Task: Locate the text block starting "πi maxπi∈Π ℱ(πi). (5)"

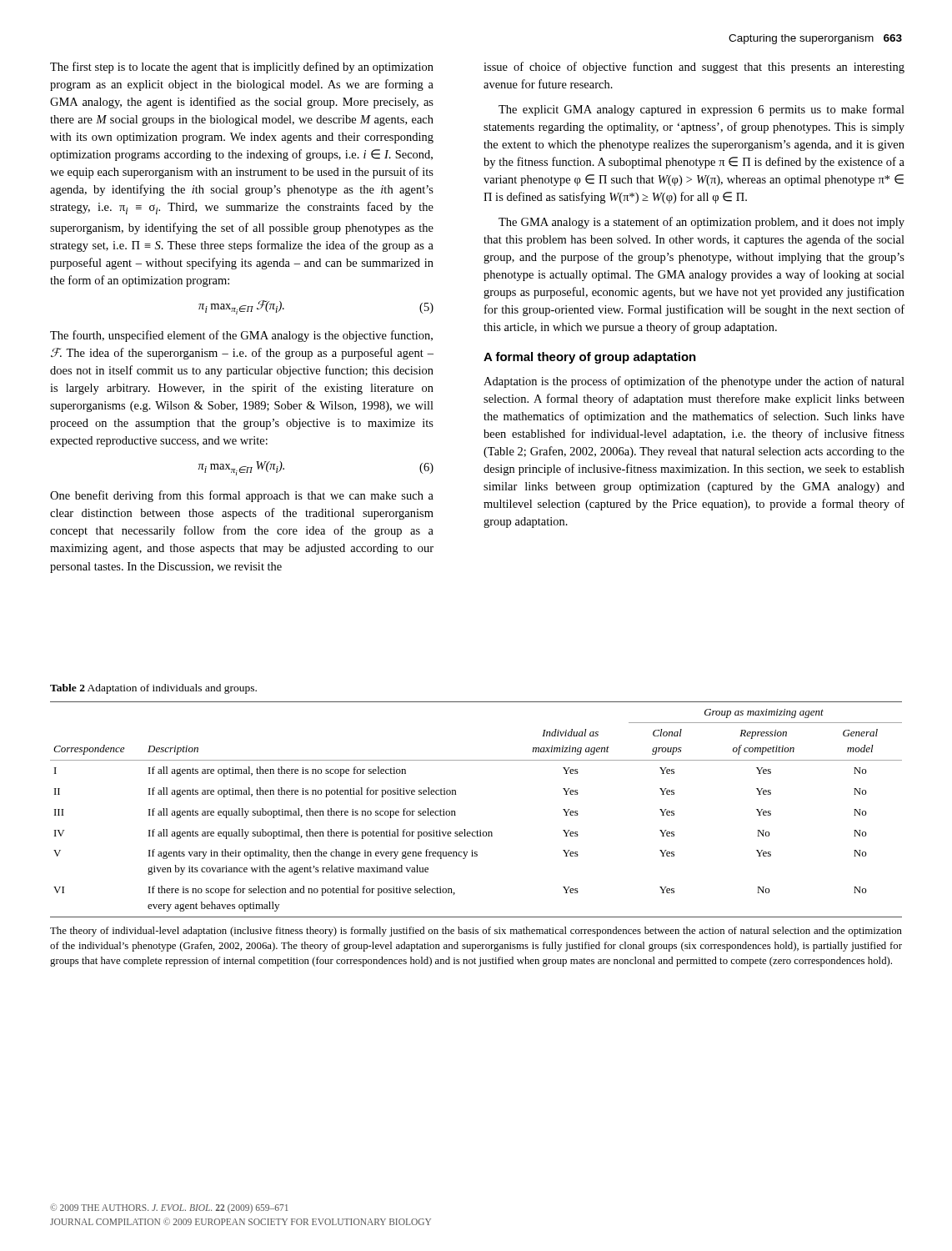Action: tap(246, 306)
